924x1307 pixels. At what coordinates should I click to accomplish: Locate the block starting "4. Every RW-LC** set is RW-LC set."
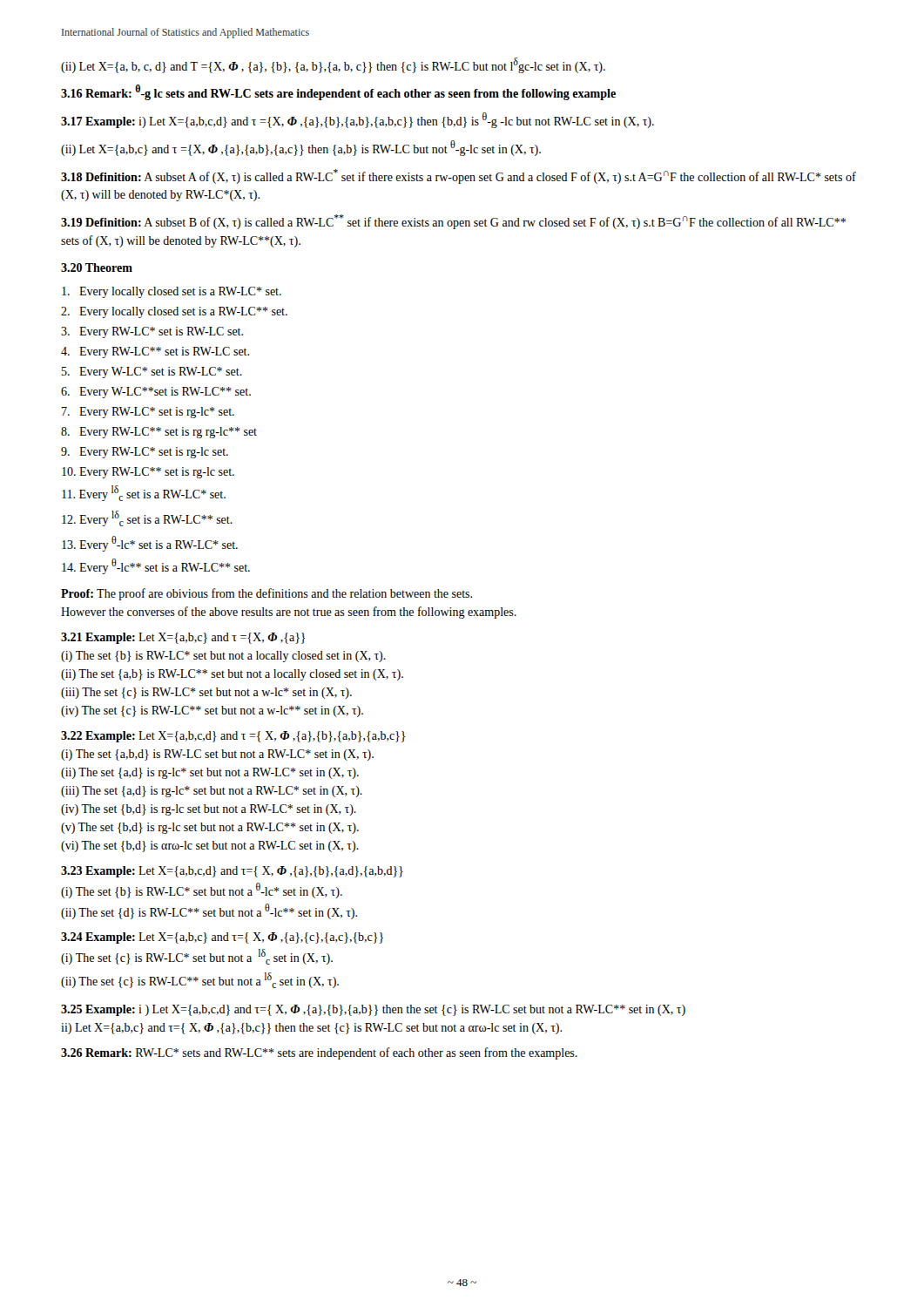pyautogui.click(x=155, y=352)
